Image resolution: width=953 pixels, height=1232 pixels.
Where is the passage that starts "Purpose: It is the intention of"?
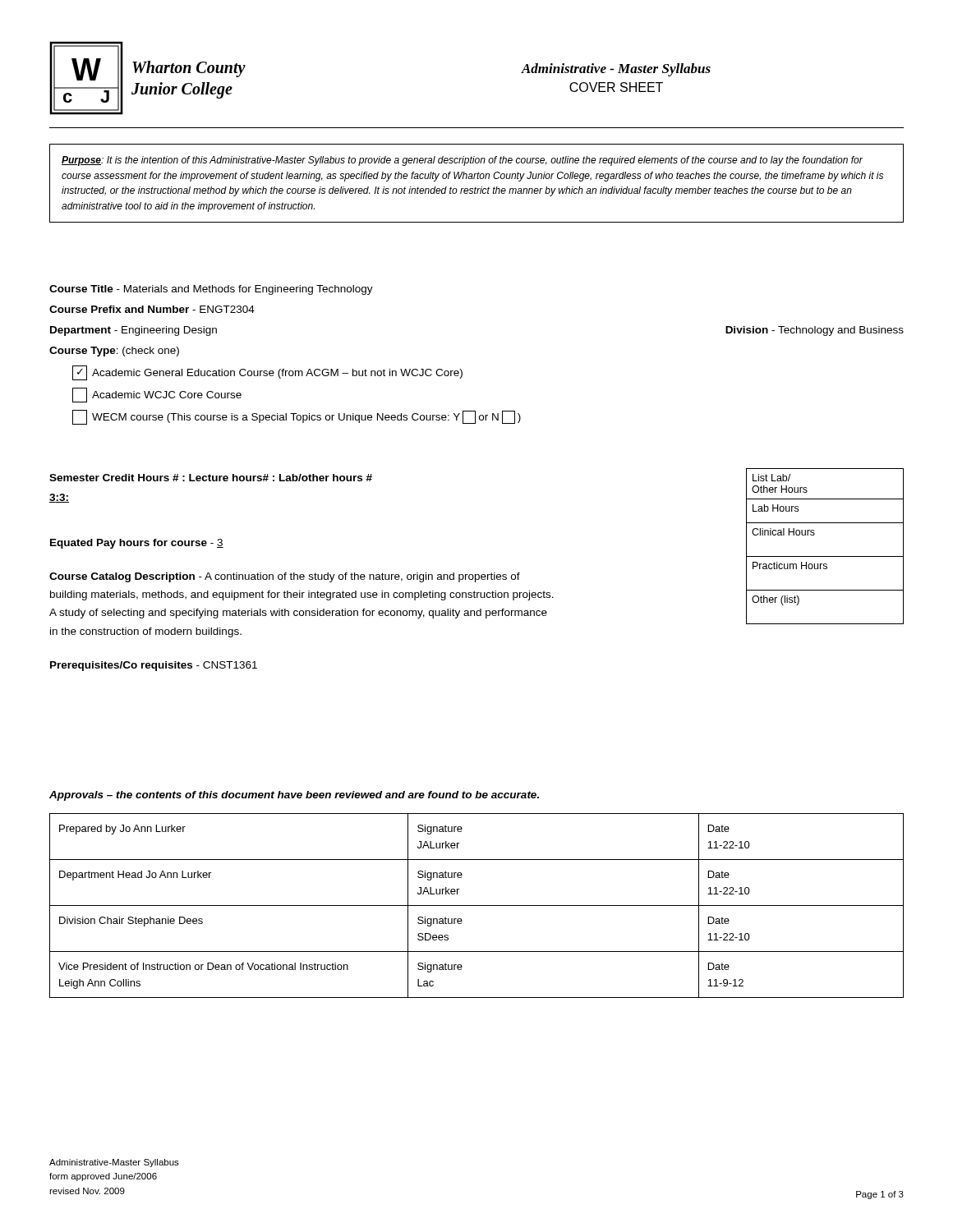(473, 183)
